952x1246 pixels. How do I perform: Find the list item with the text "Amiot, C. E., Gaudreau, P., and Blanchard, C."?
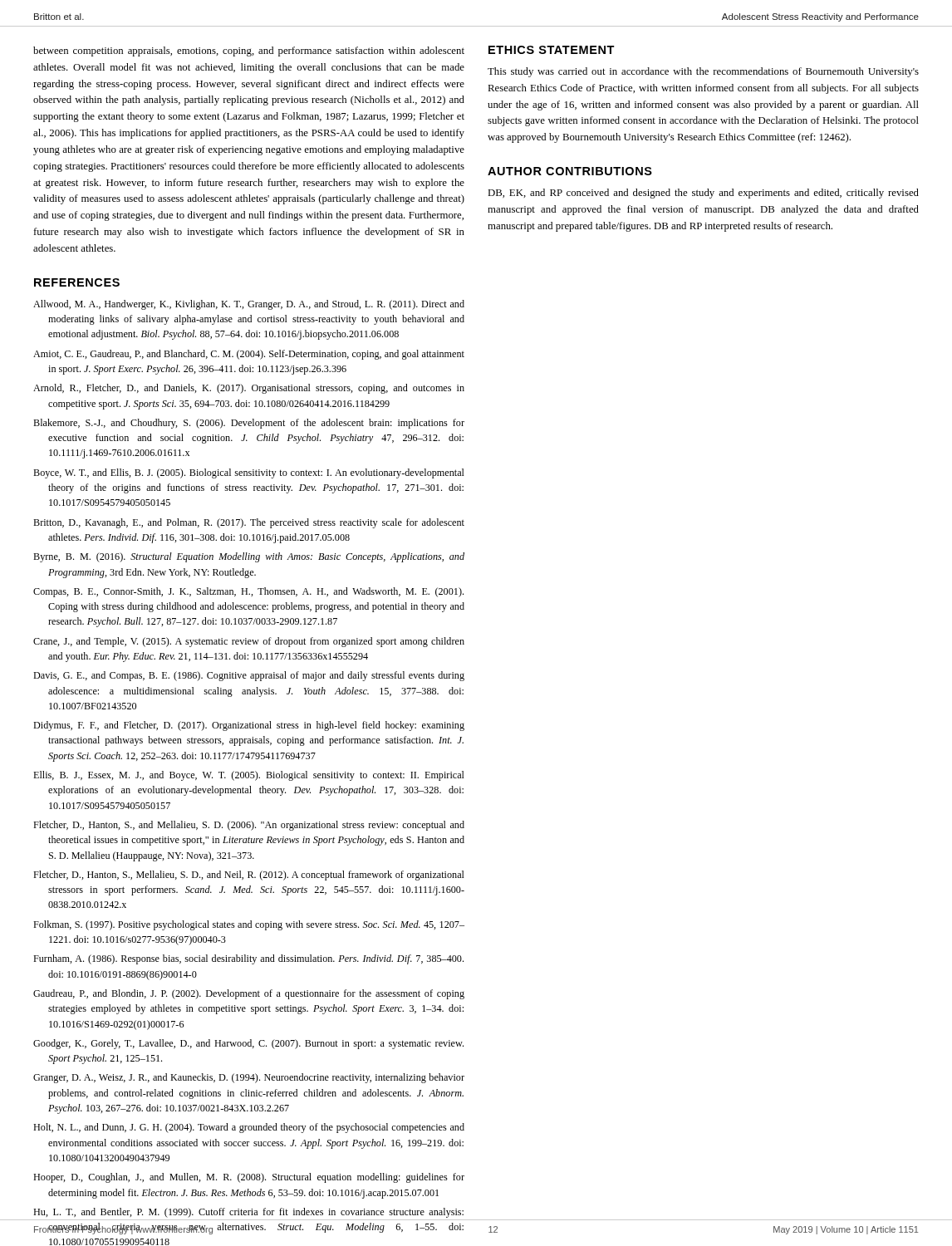pos(249,361)
